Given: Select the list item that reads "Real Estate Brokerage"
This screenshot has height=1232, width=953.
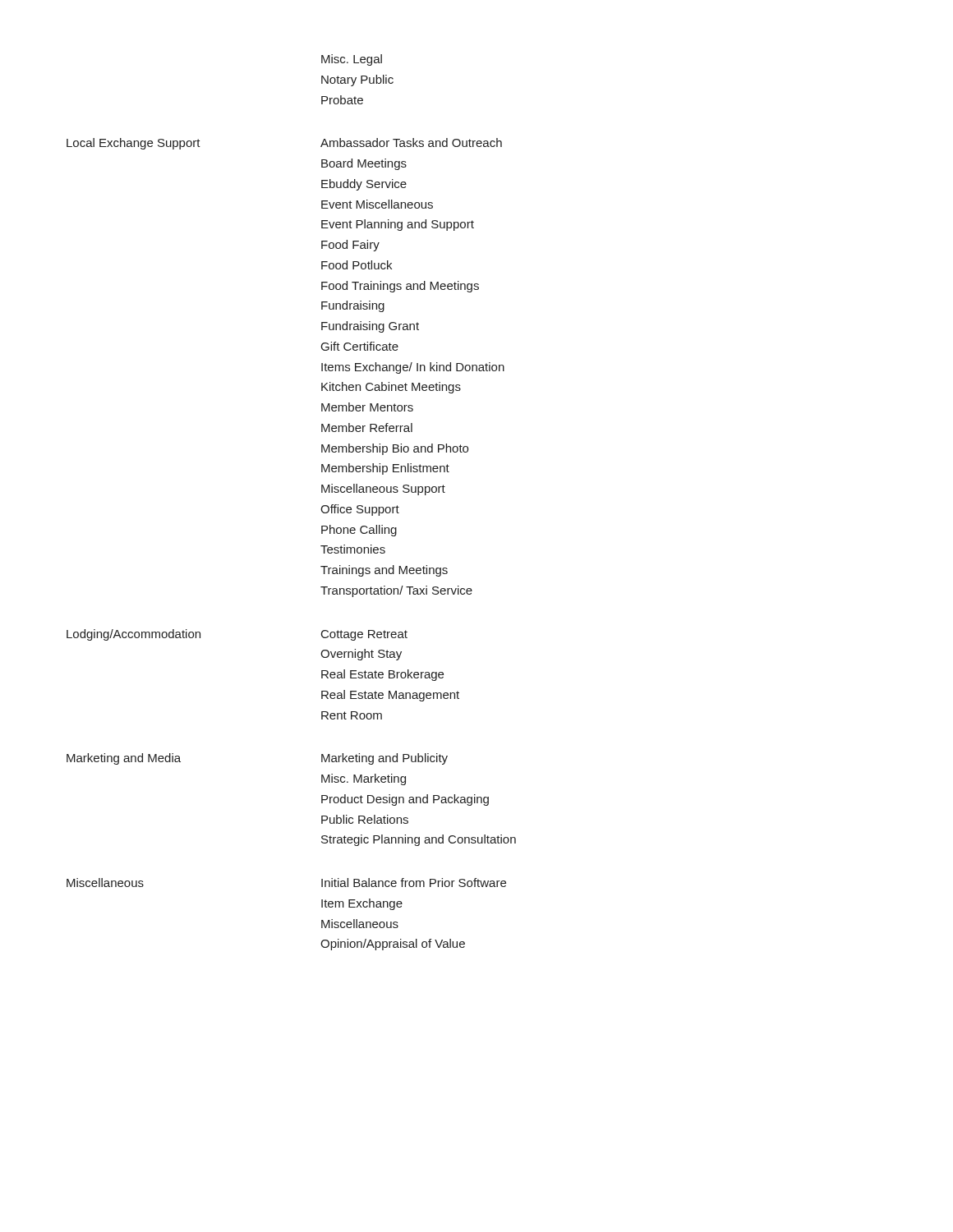Looking at the screenshot, I should point(382,674).
